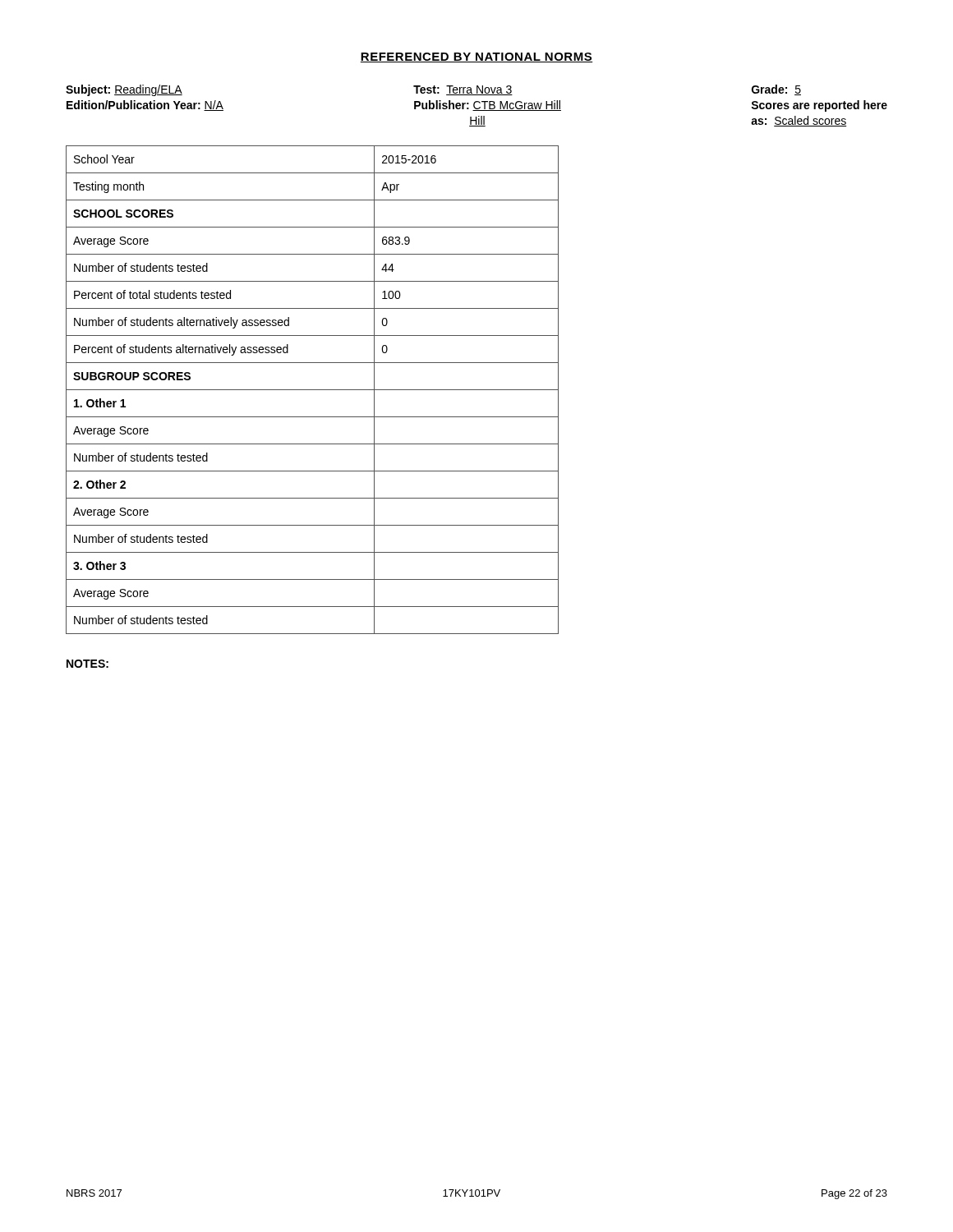Click on the title that says "REFERENCED BY NATIONAL NORMS"
This screenshot has width=953, height=1232.
click(x=476, y=56)
